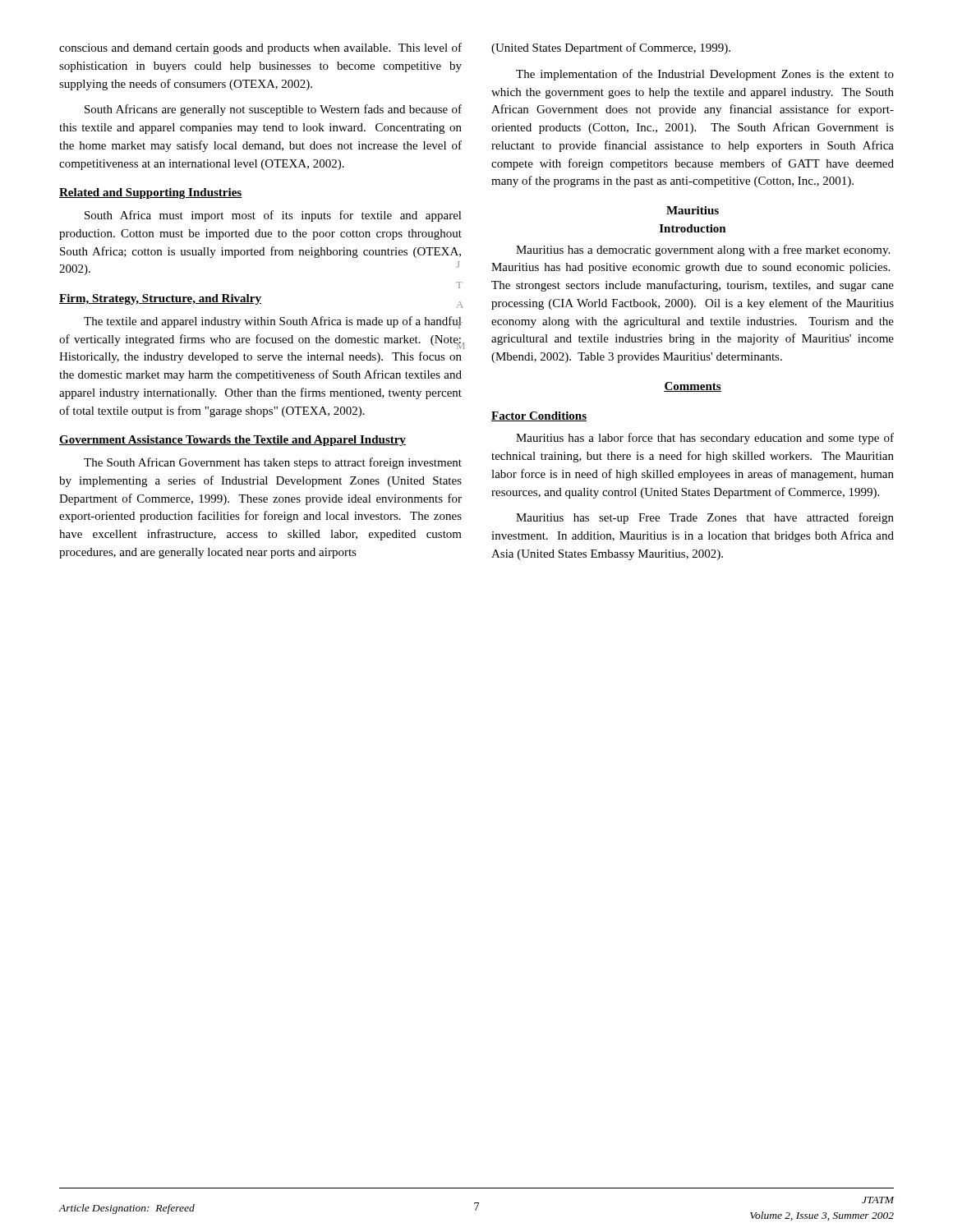The width and height of the screenshot is (953, 1232).
Task: Locate the text block that reads "(United States Department of"
Action: 693,48
